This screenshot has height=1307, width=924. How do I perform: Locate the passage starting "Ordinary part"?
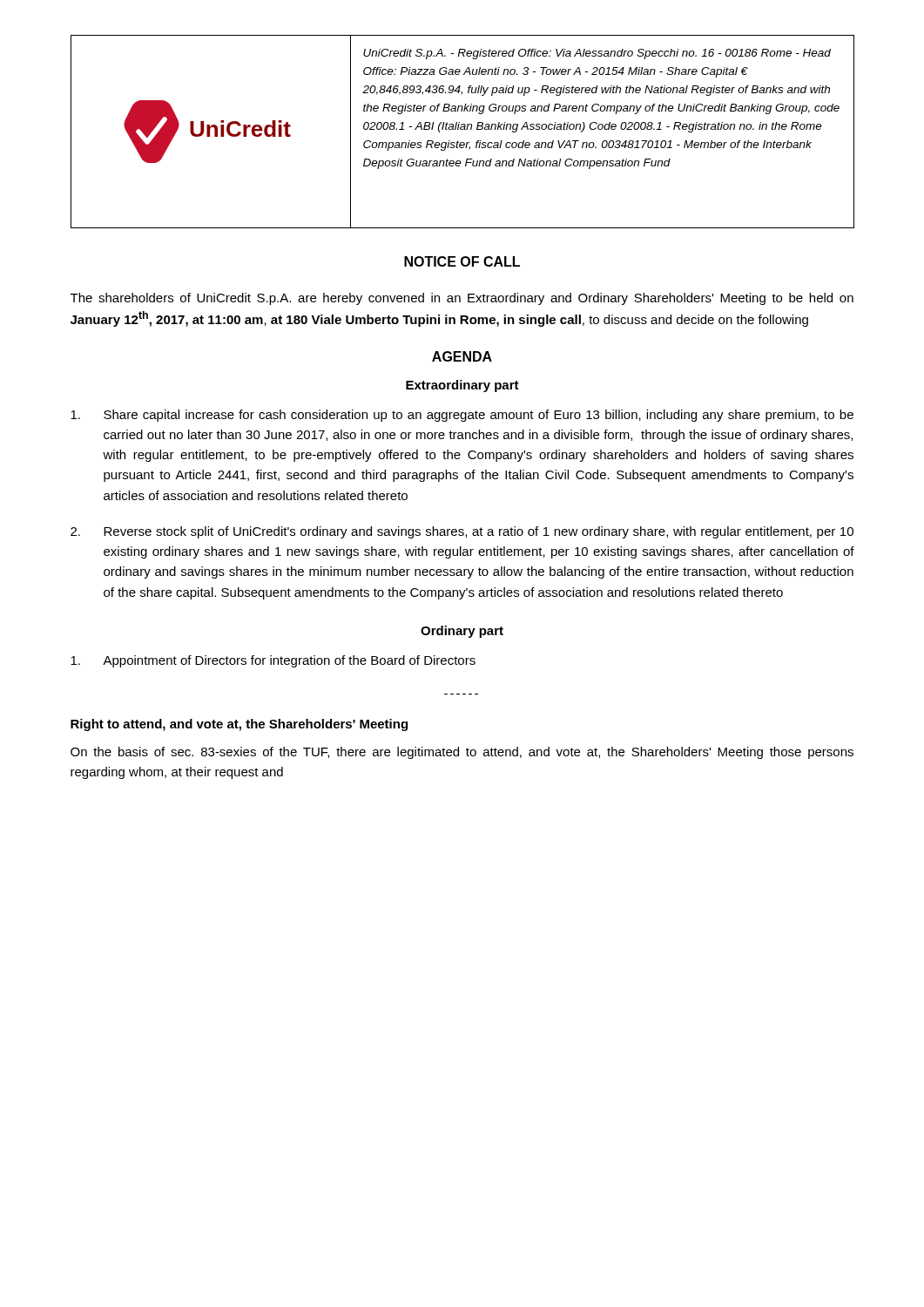click(462, 630)
